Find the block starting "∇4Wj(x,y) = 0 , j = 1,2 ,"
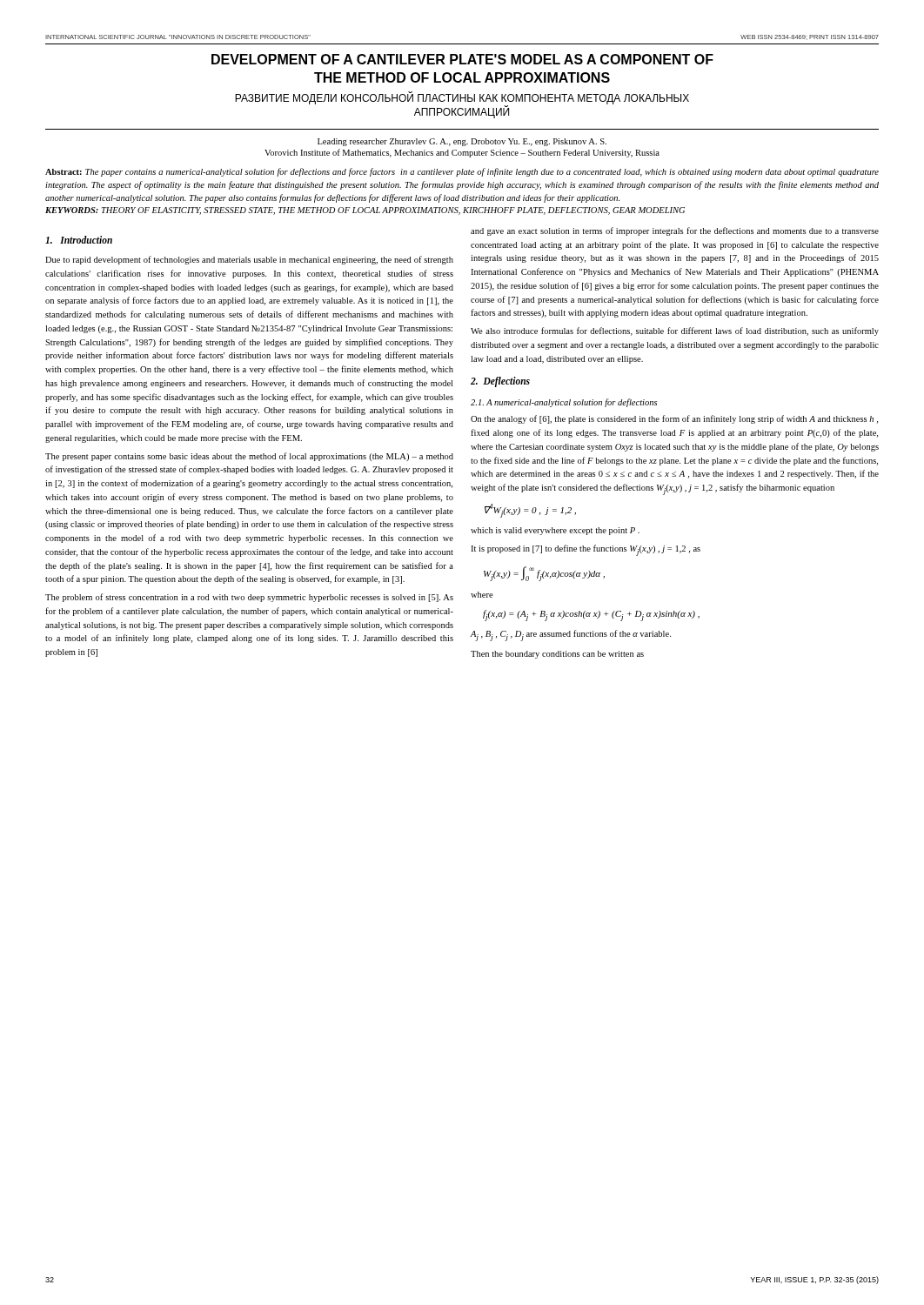This screenshot has height=1305, width=924. point(530,510)
